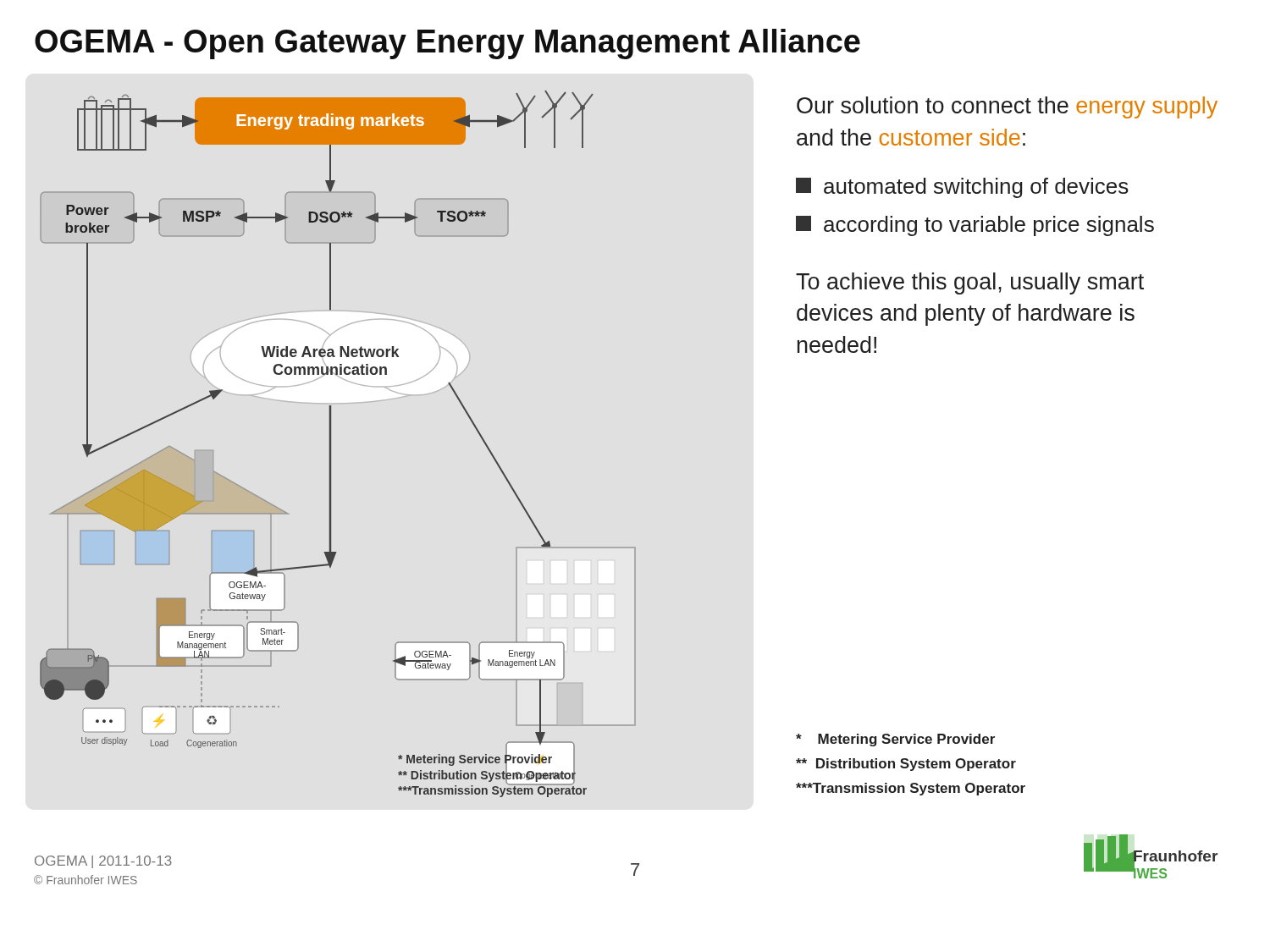Point to the text starting "automated switching of"
Screen dimensions: 952x1270
click(x=962, y=186)
